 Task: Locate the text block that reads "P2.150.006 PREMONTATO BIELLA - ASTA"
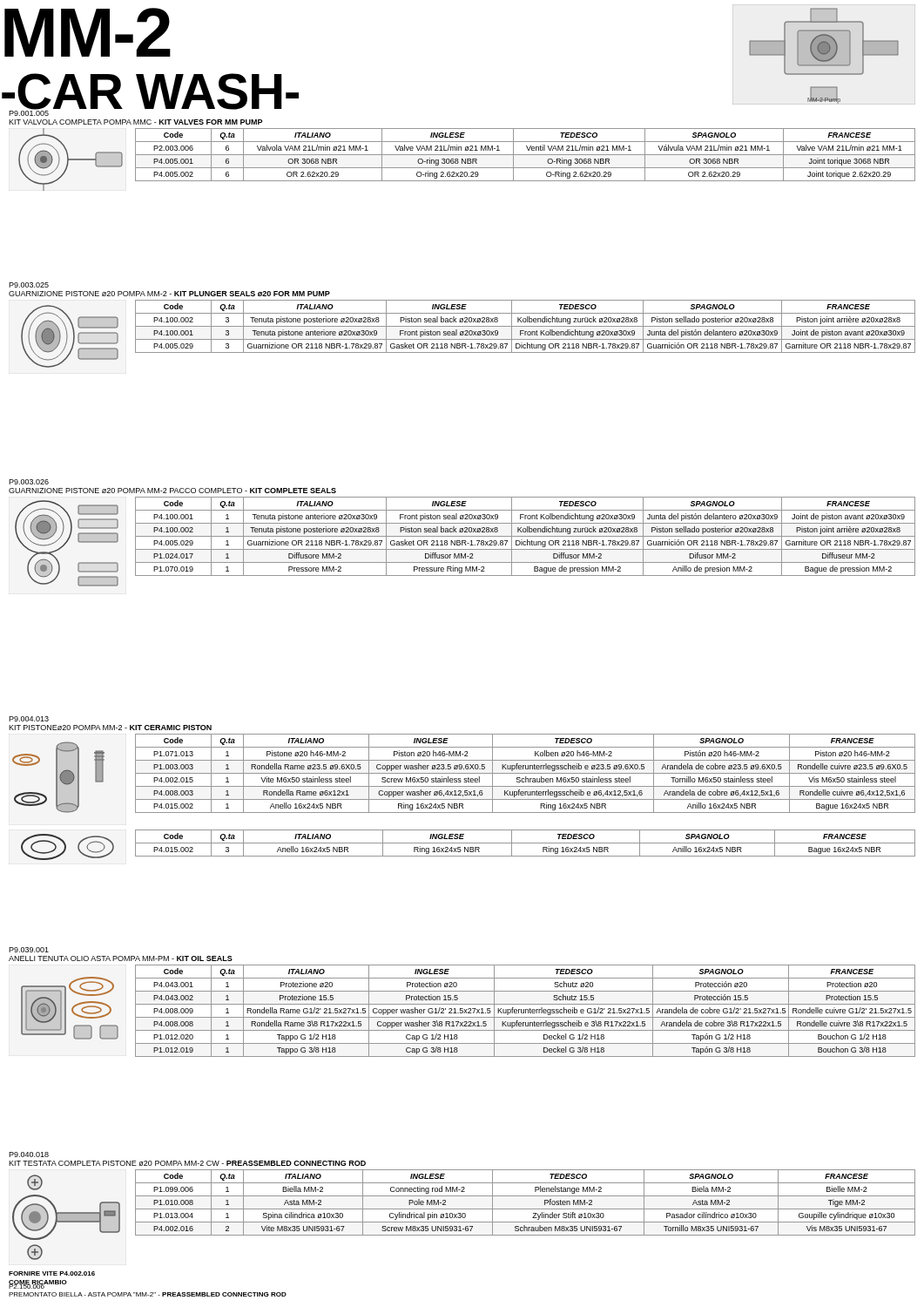148,1290
